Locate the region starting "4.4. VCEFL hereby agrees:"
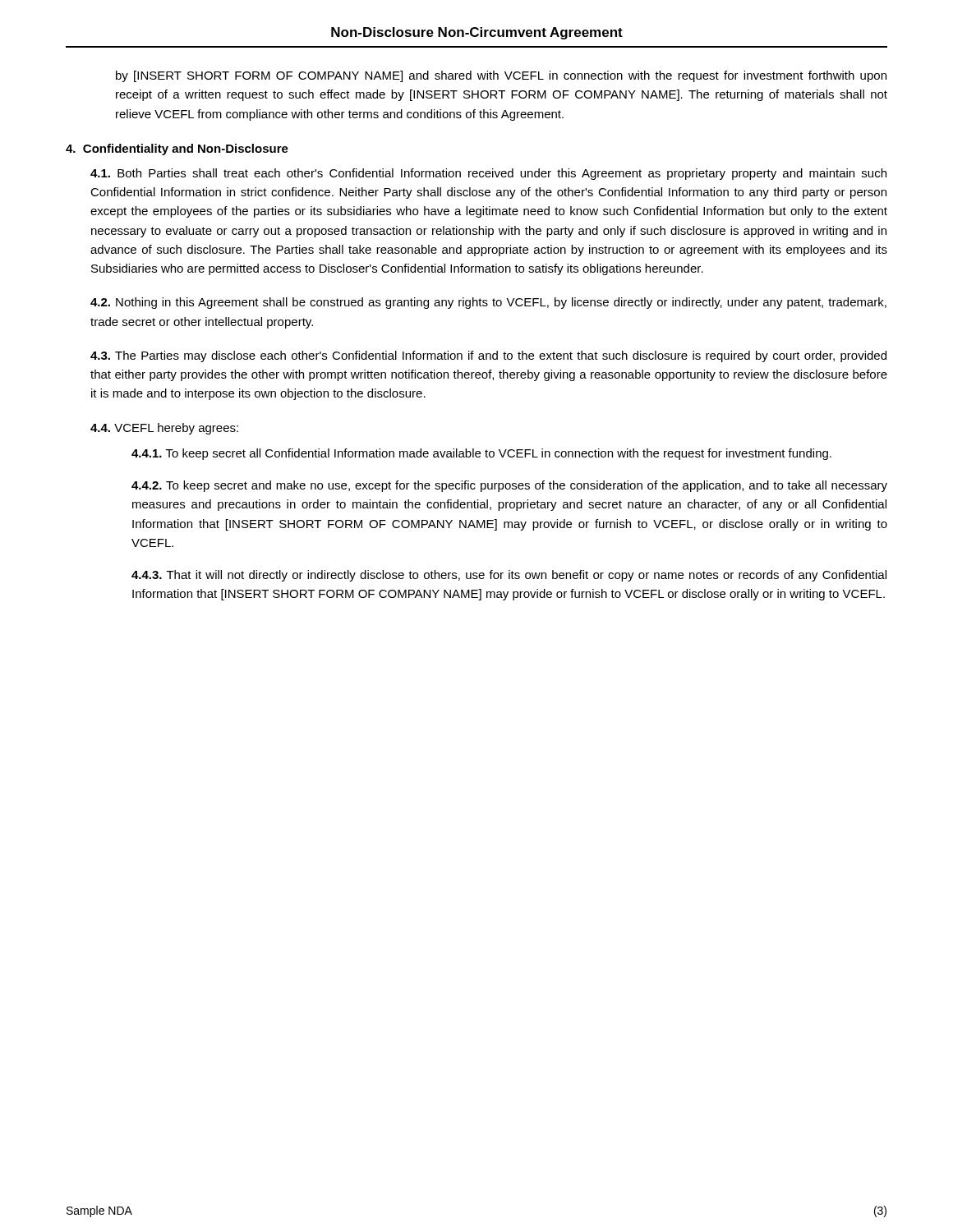The width and height of the screenshot is (953, 1232). [165, 427]
